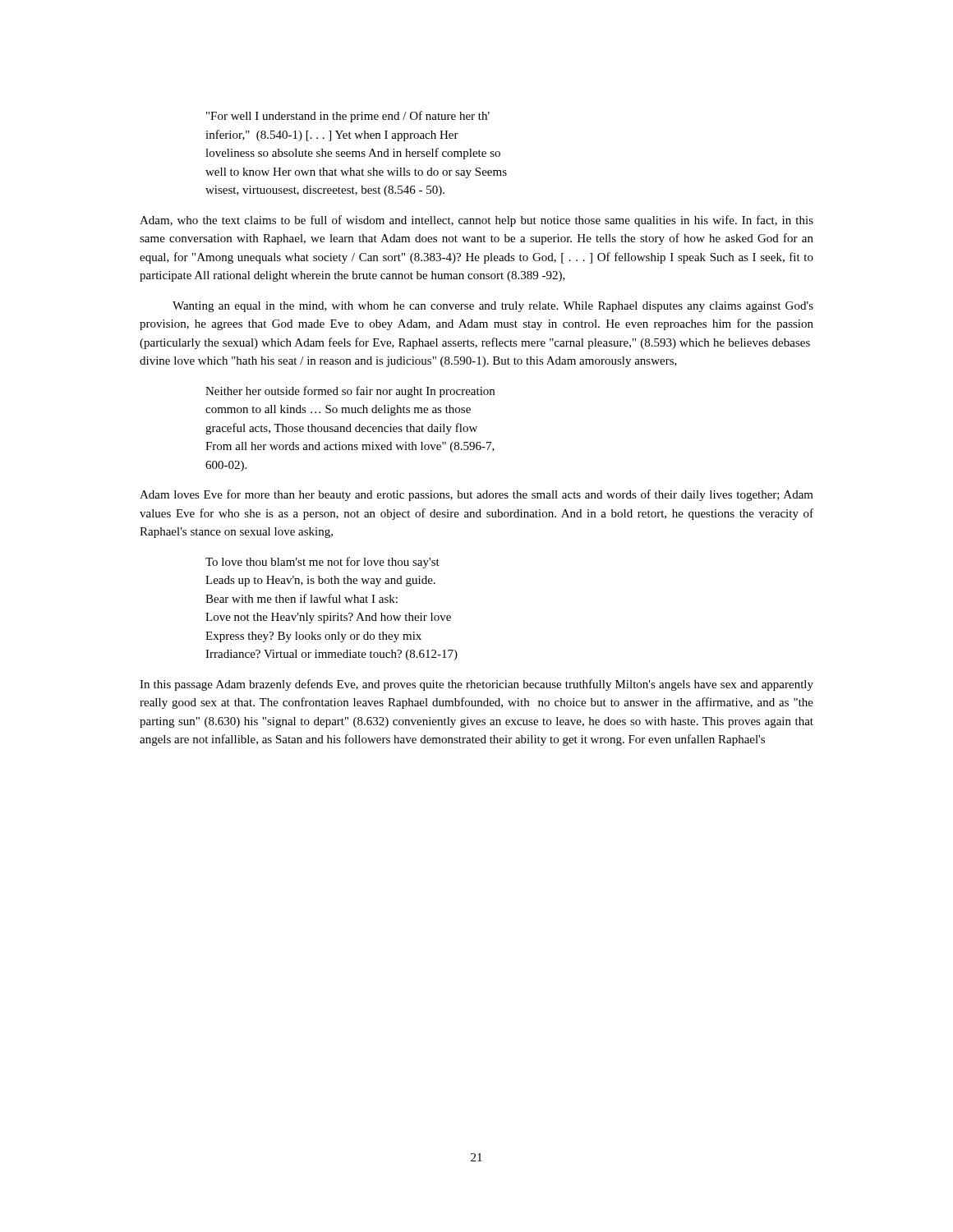953x1232 pixels.
Task: Find the block on this page that starts "Adam loves Eve for more than her"
Action: point(476,513)
